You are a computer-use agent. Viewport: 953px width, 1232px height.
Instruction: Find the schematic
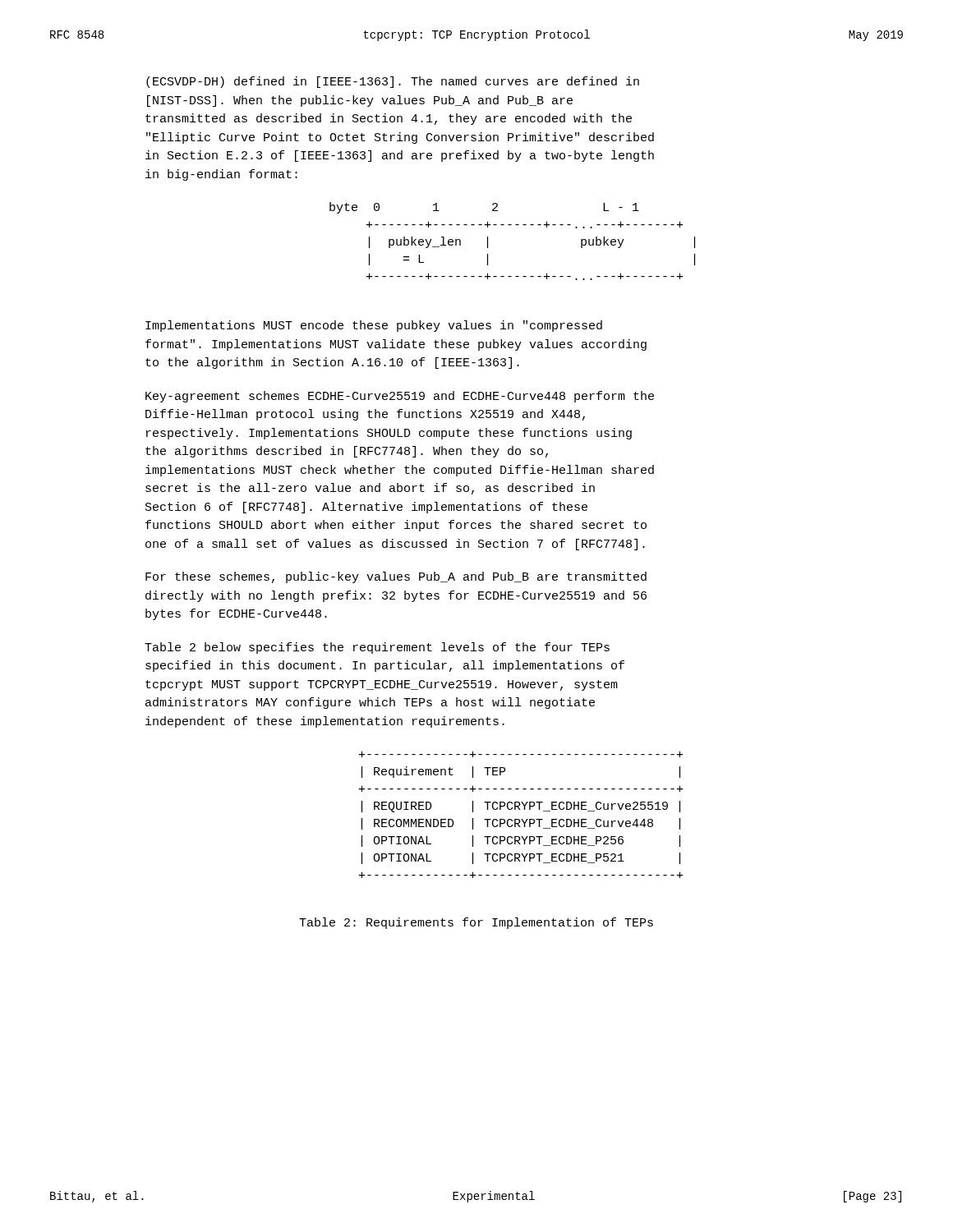point(476,251)
